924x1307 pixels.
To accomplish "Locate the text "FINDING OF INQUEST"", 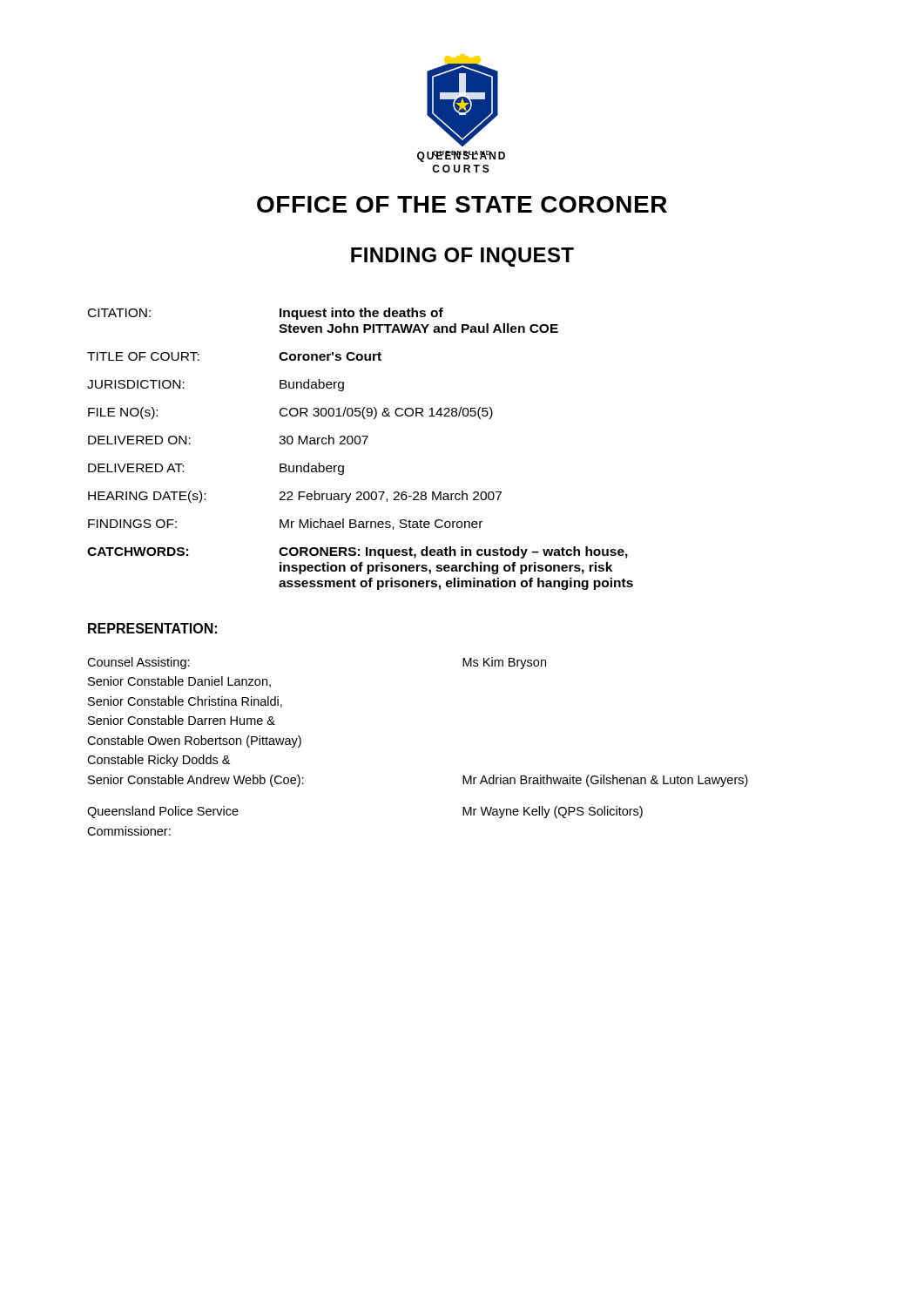I will point(462,255).
